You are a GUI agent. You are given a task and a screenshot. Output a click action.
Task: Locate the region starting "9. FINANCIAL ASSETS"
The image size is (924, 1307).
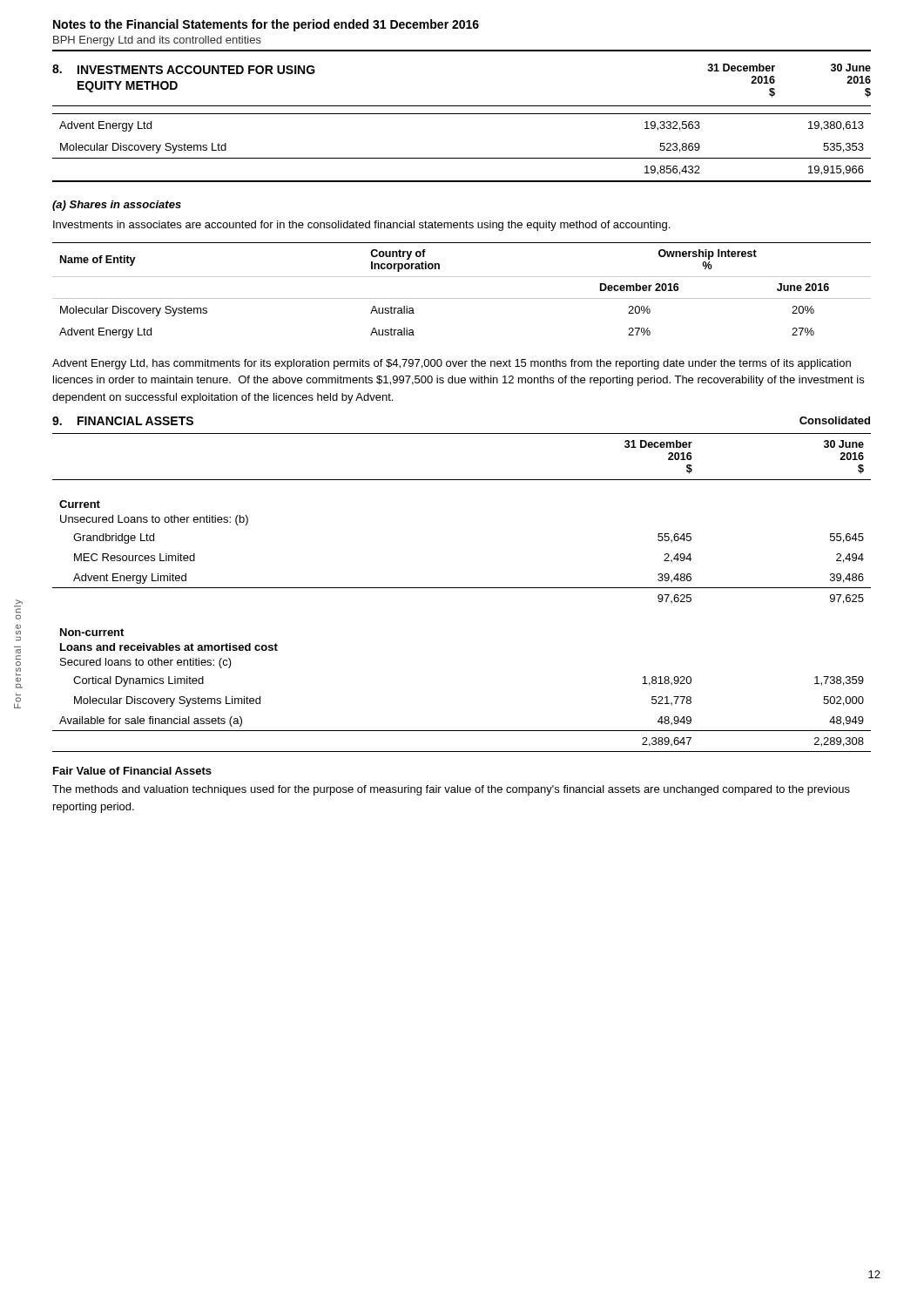click(x=123, y=421)
